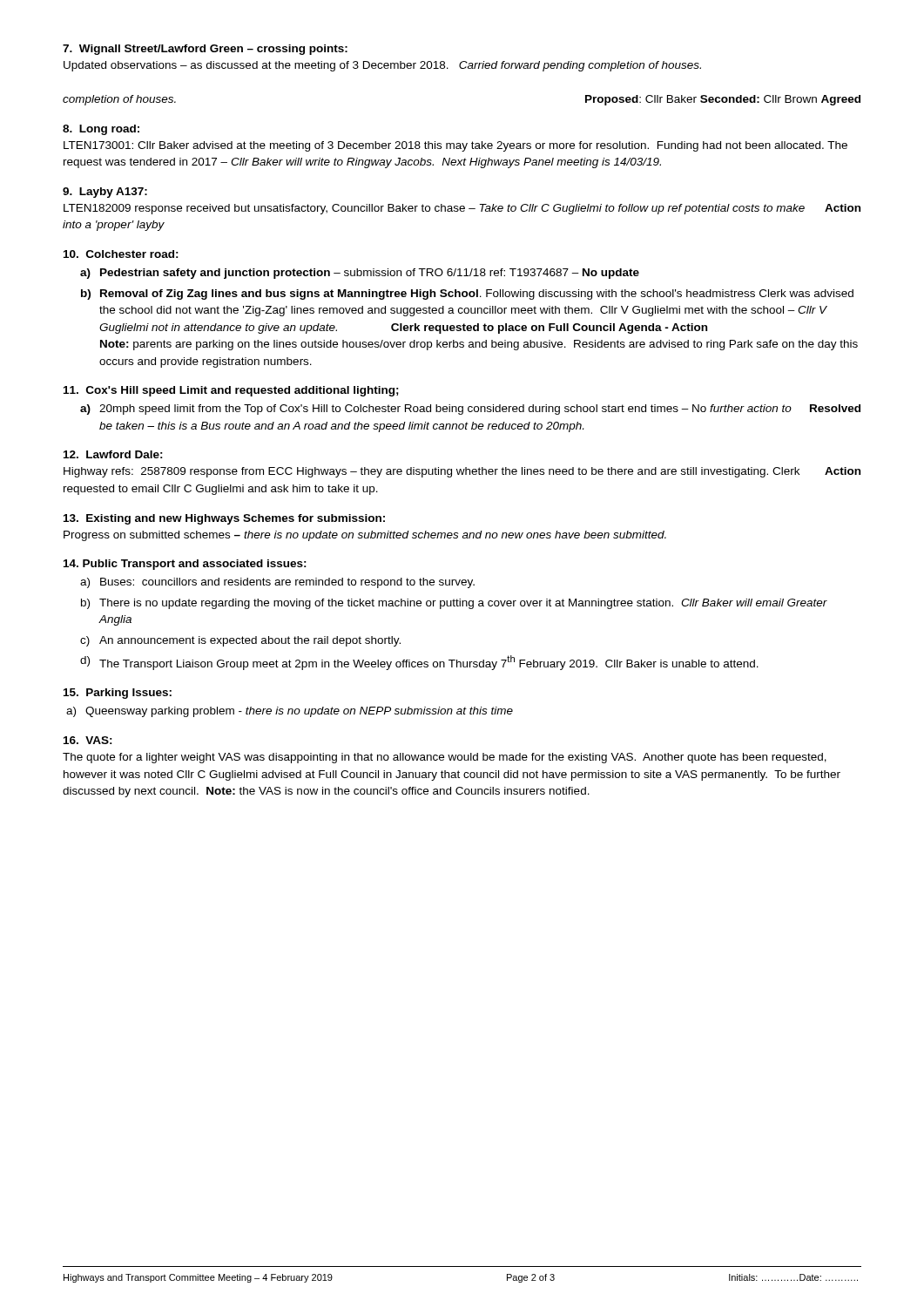Viewport: 924px width, 1307px height.
Task: Select the block starting "LTEN173001: Cllr Baker advised at the meeting of"
Action: coord(455,153)
